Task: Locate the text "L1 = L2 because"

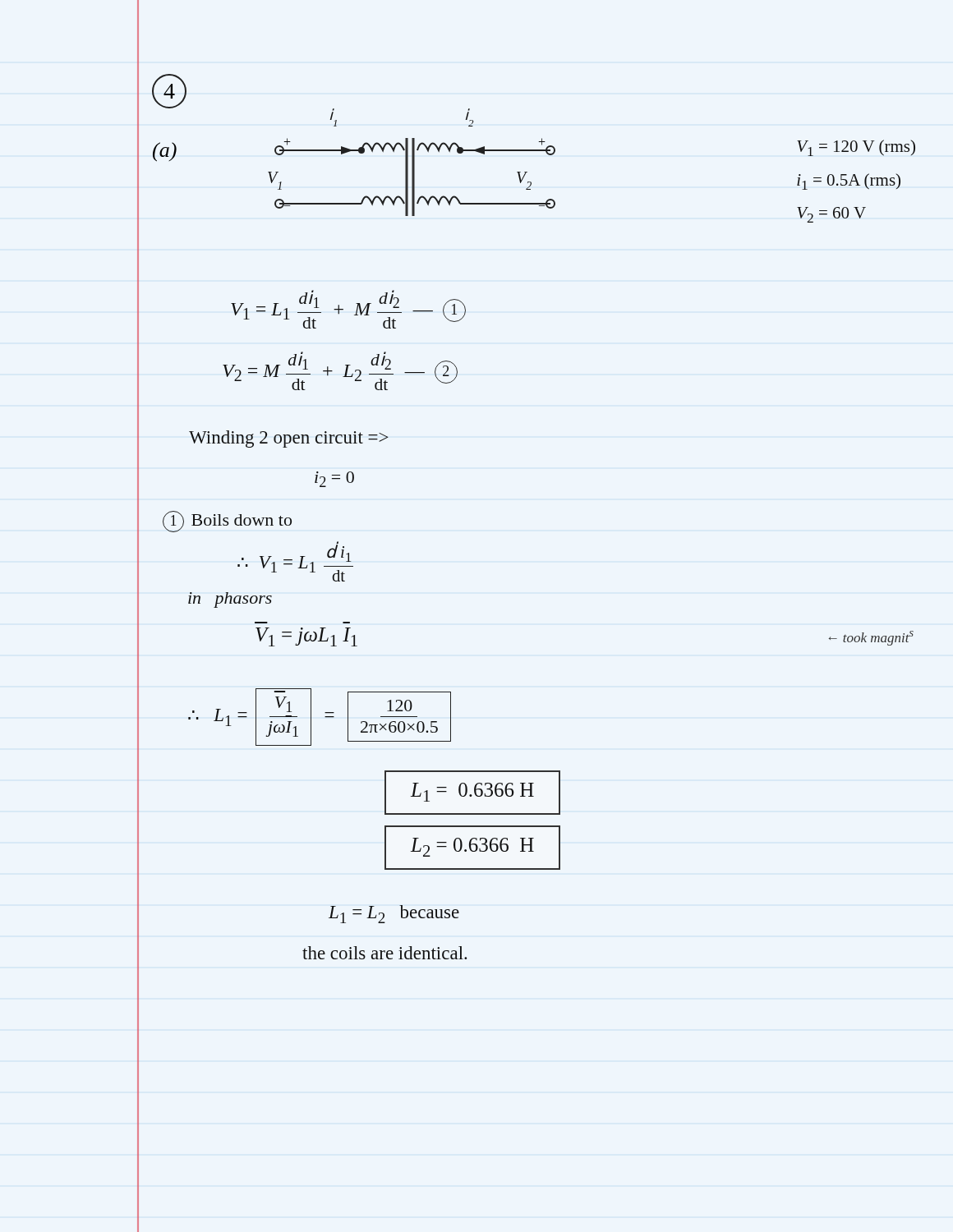Action: pyautogui.click(x=394, y=914)
